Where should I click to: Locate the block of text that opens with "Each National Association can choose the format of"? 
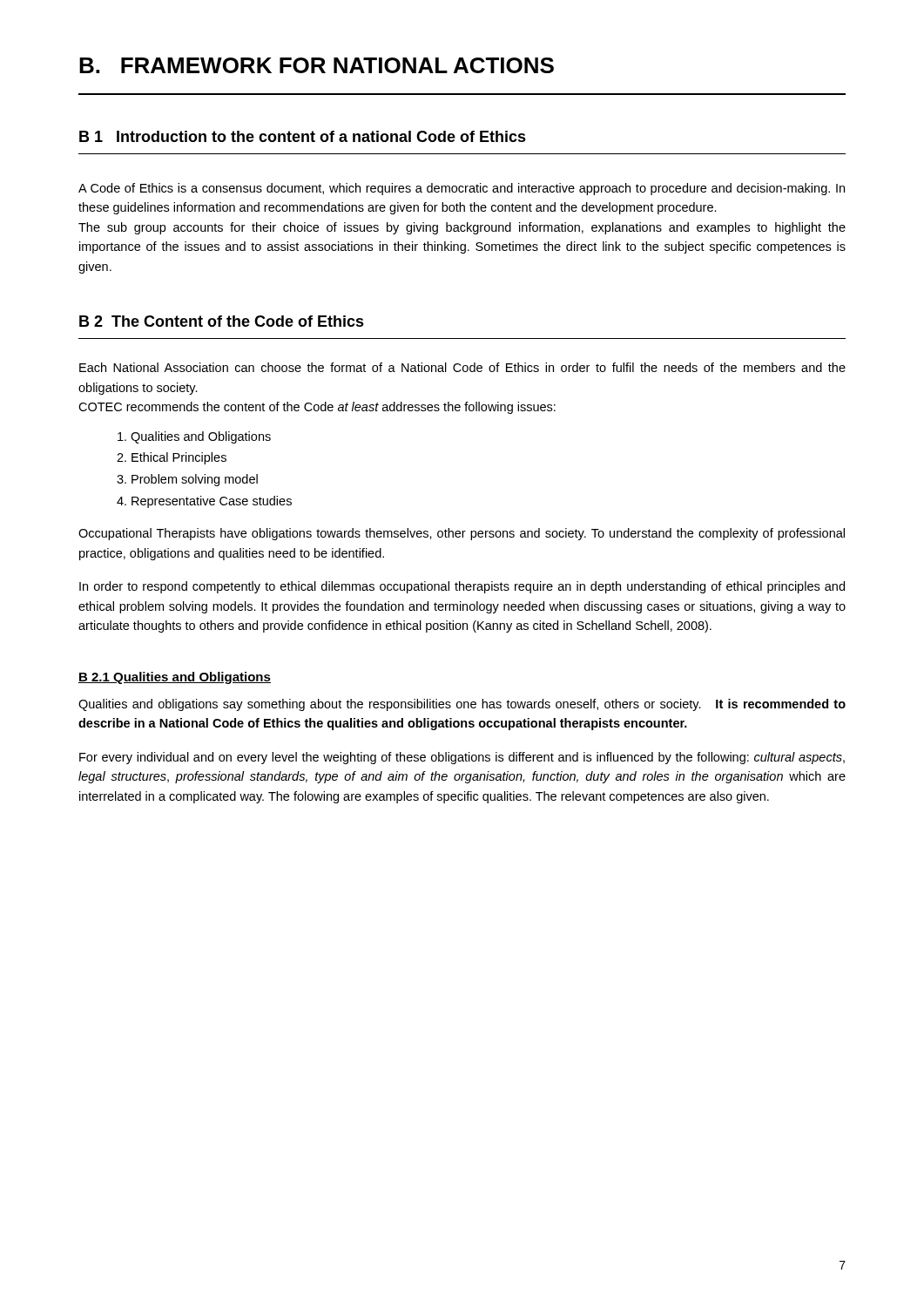click(462, 367)
